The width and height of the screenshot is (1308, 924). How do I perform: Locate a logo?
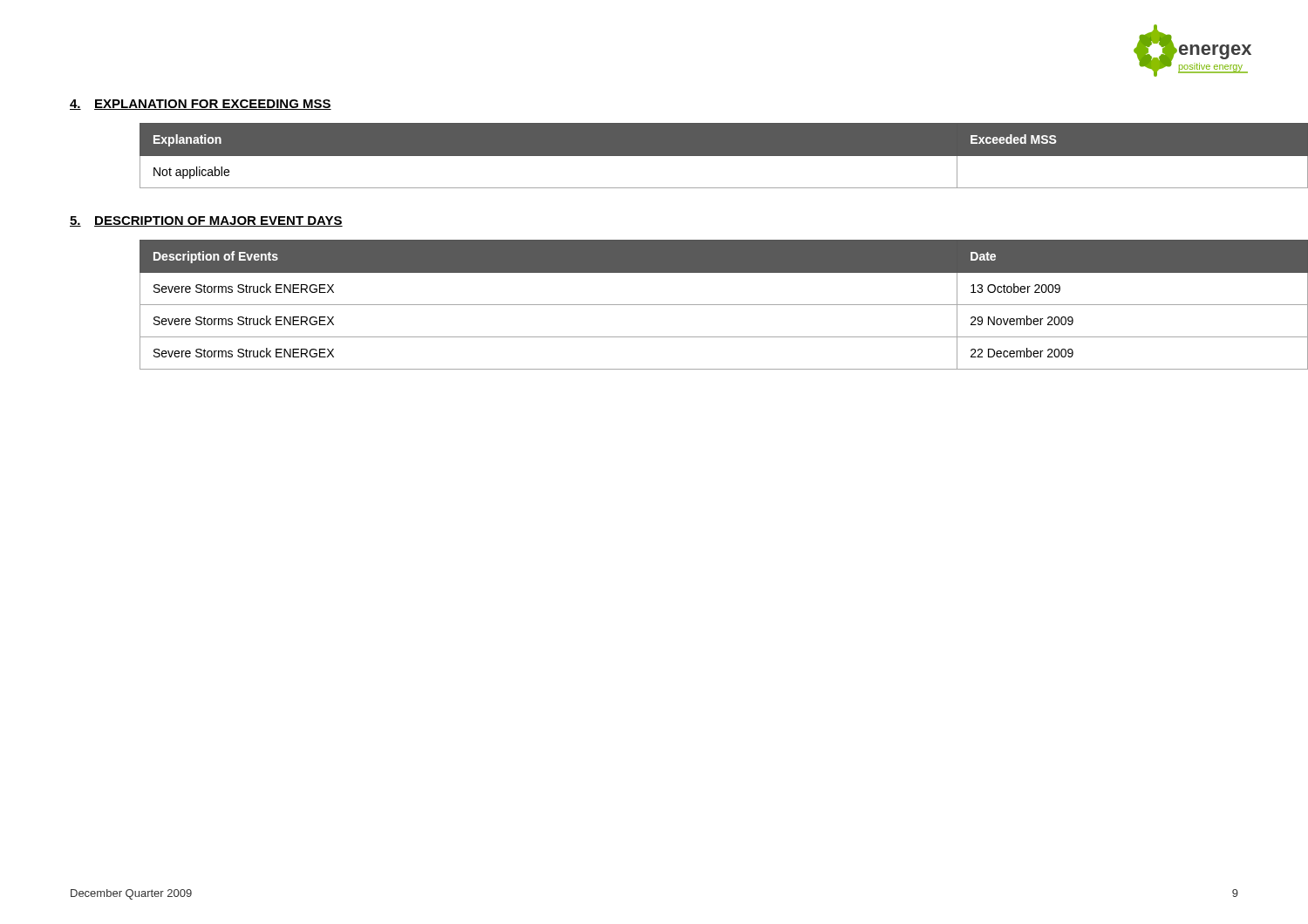coord(1186,58)
